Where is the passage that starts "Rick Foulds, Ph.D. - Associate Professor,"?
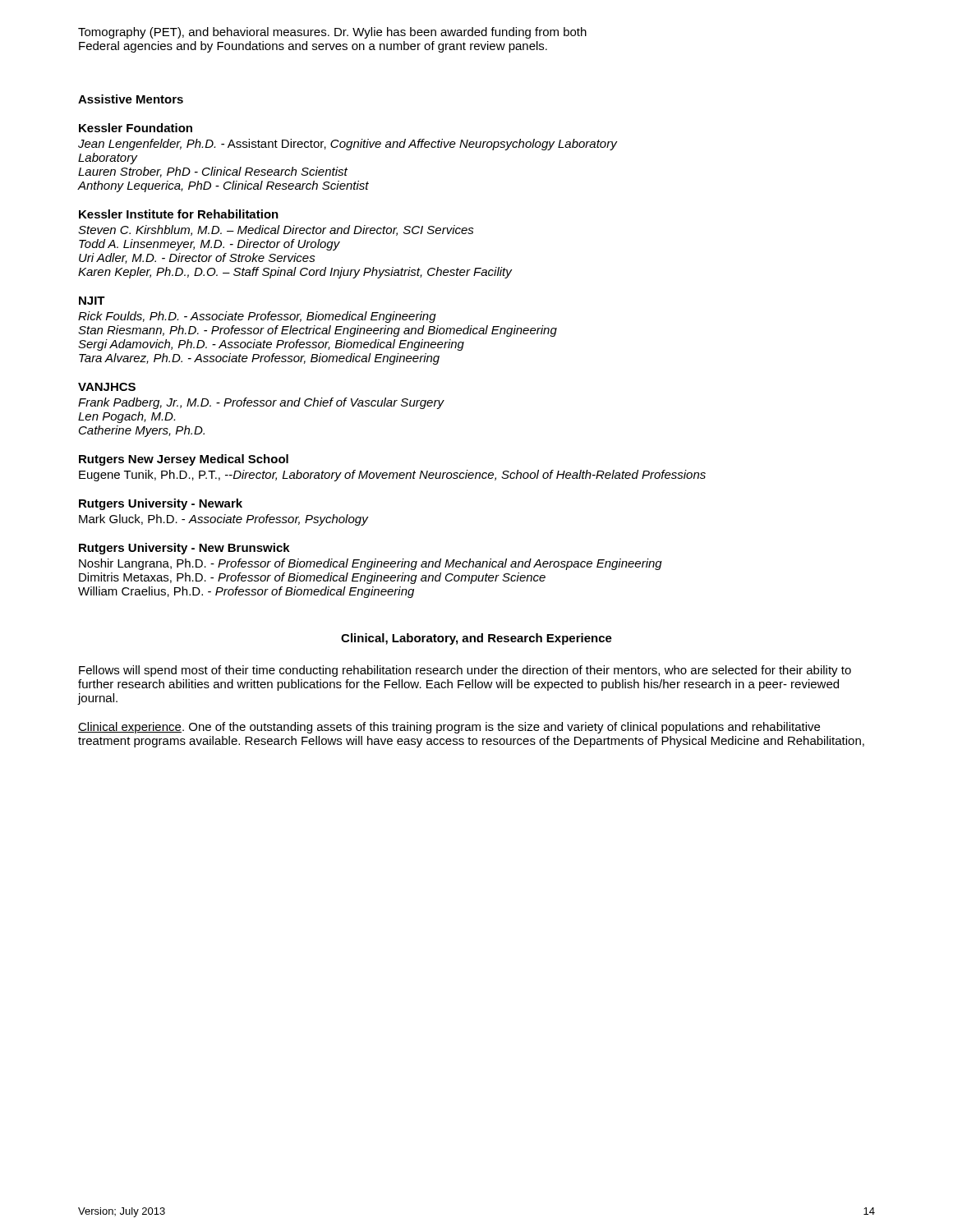The height and width of the screenshot is (1232, 953). [317, 337]
